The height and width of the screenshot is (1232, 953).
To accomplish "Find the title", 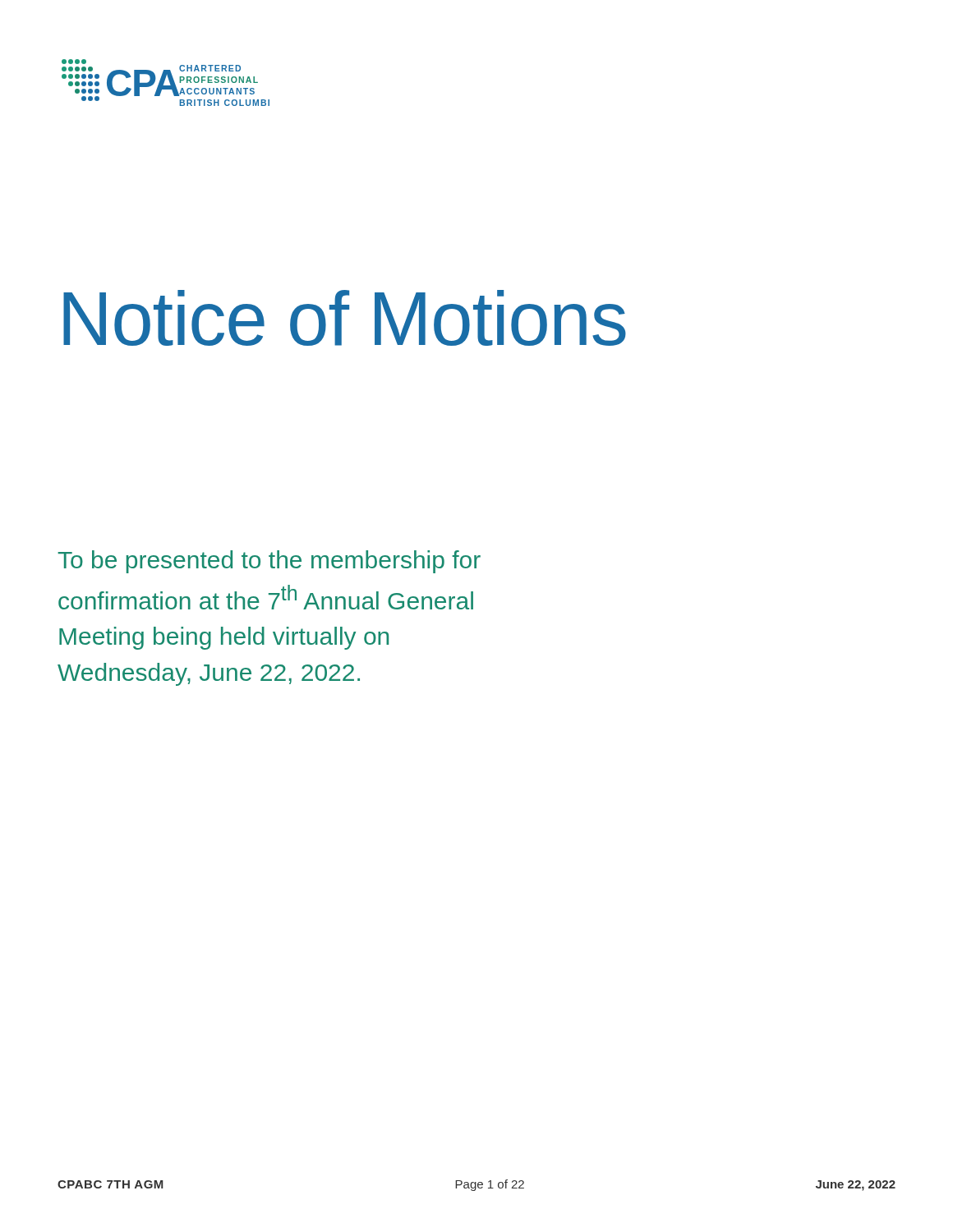I will point(427,319).
